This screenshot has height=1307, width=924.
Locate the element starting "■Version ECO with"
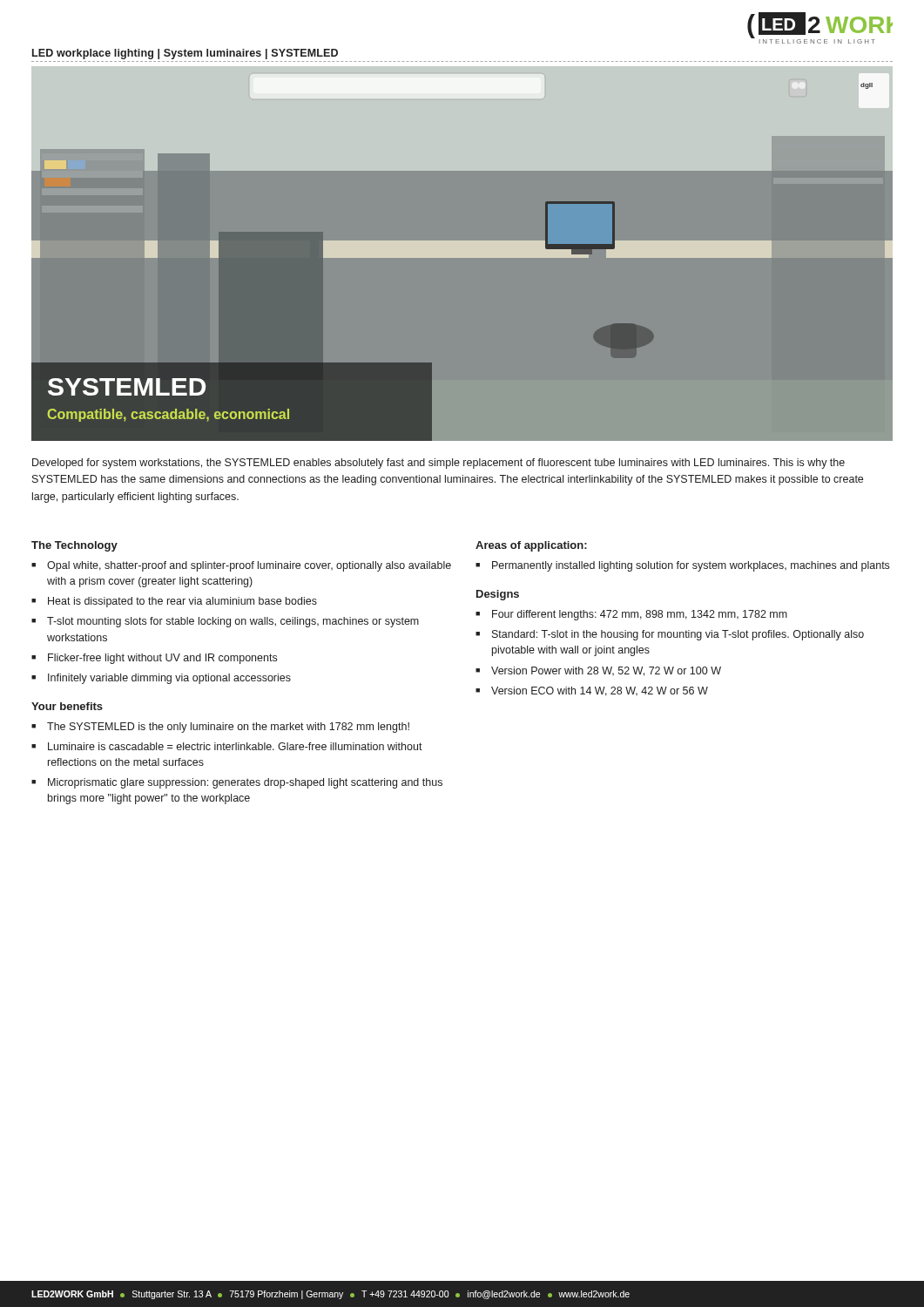(x=592, y=691)
